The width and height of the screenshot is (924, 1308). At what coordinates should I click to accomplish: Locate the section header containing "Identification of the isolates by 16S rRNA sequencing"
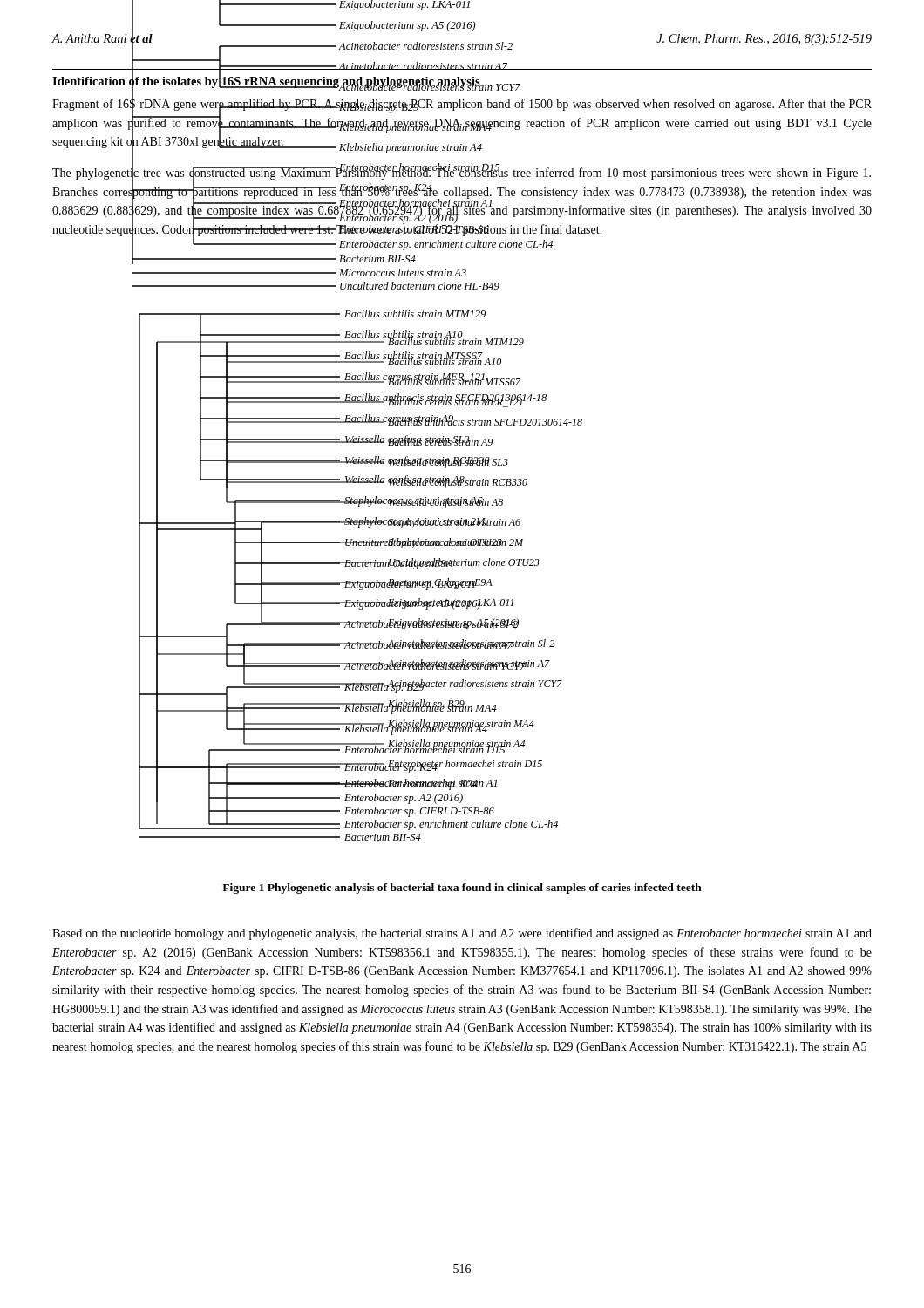pos(266,81)
